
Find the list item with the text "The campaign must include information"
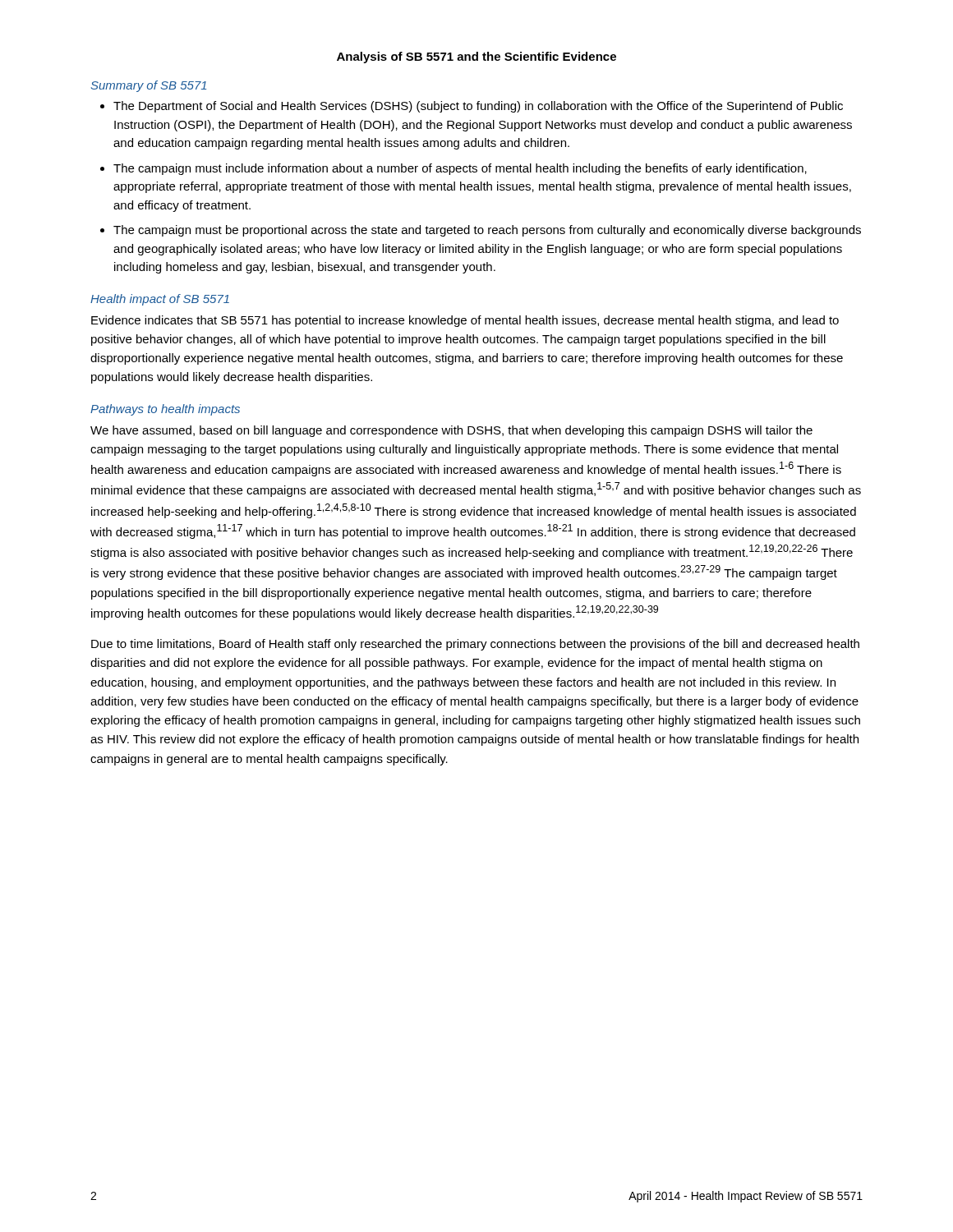[x=483, y=186]
